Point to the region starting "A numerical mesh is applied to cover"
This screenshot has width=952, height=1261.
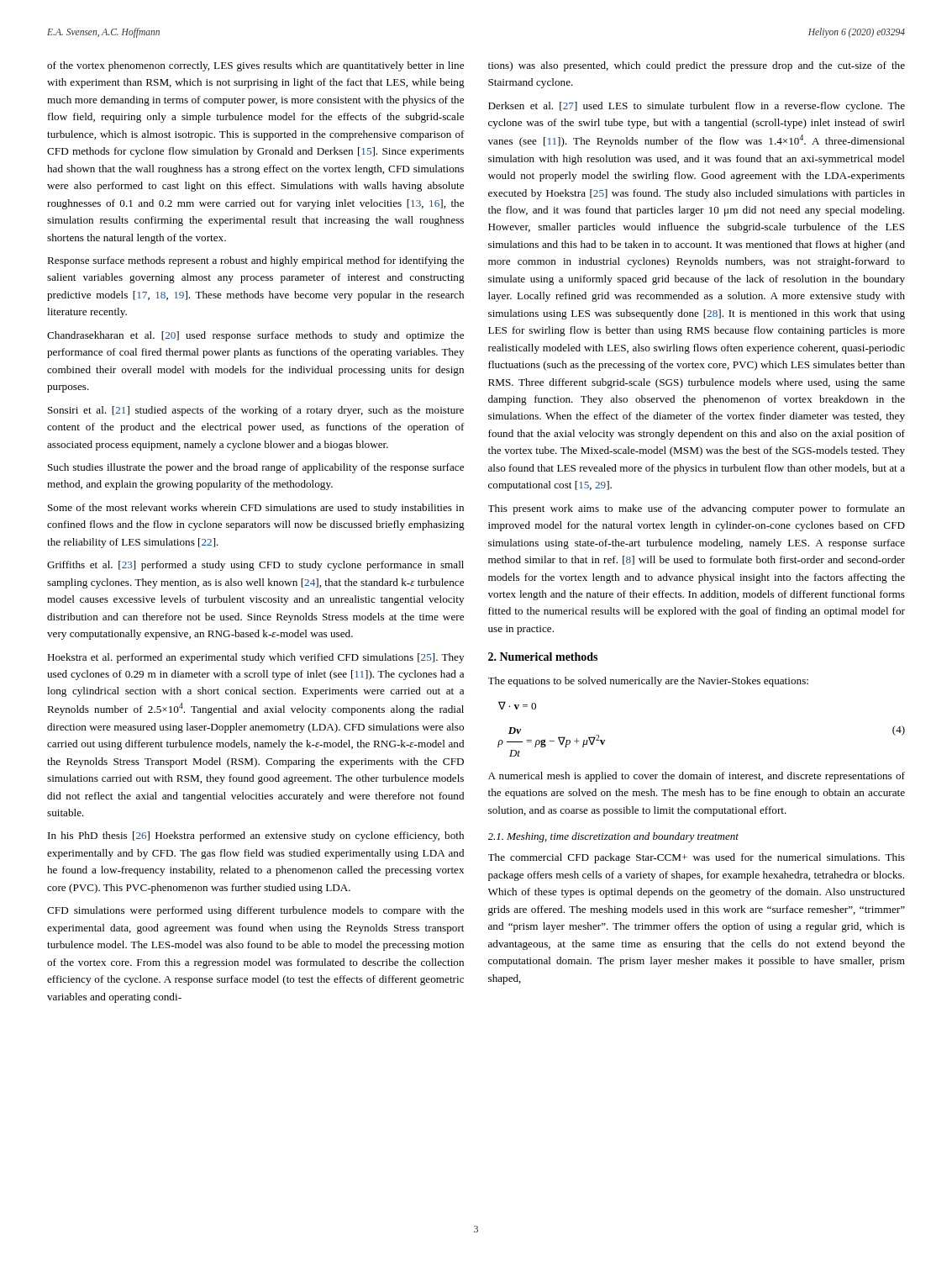(x=696, y=793)
